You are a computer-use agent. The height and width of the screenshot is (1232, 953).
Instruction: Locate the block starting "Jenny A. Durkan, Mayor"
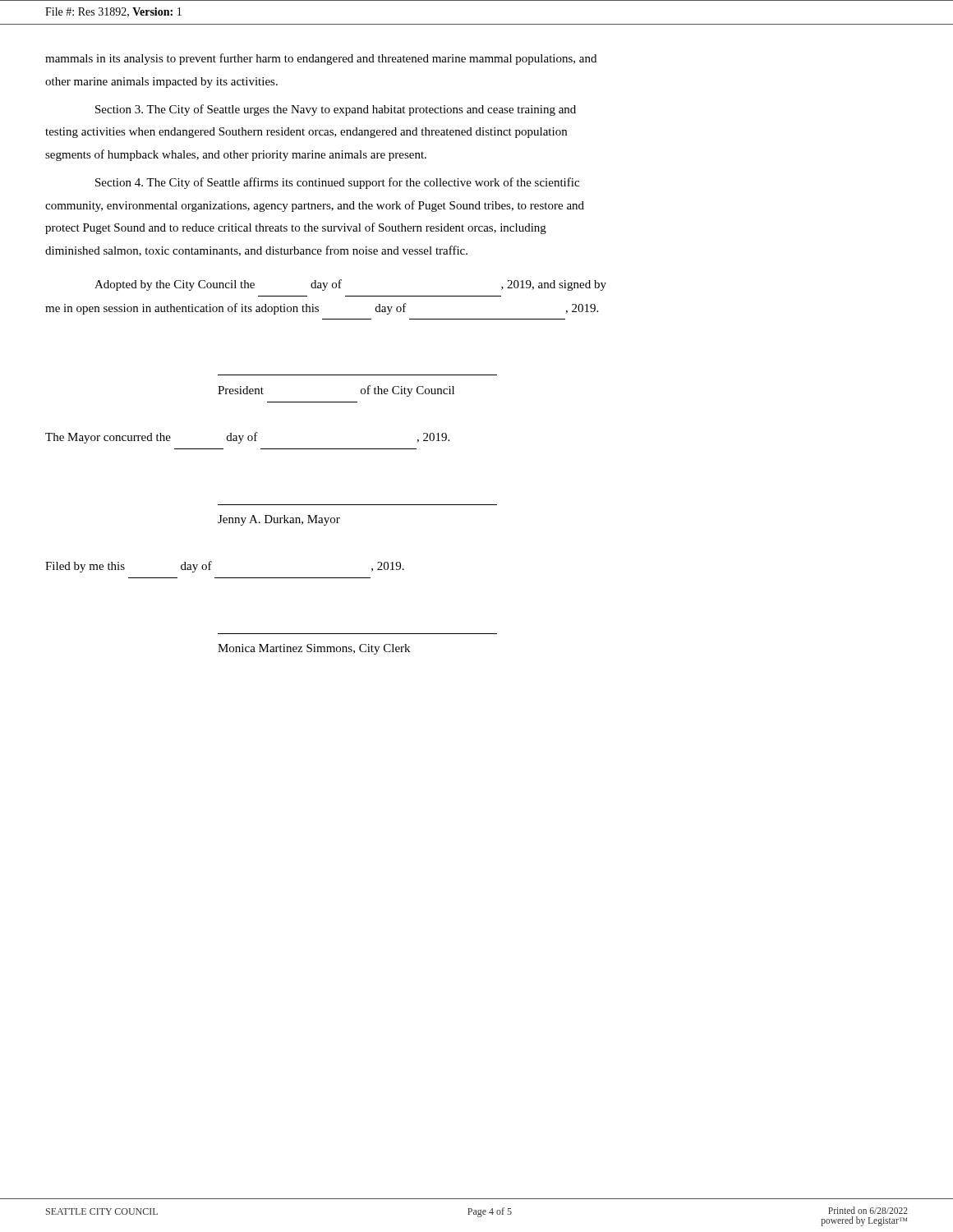[279, 519]
